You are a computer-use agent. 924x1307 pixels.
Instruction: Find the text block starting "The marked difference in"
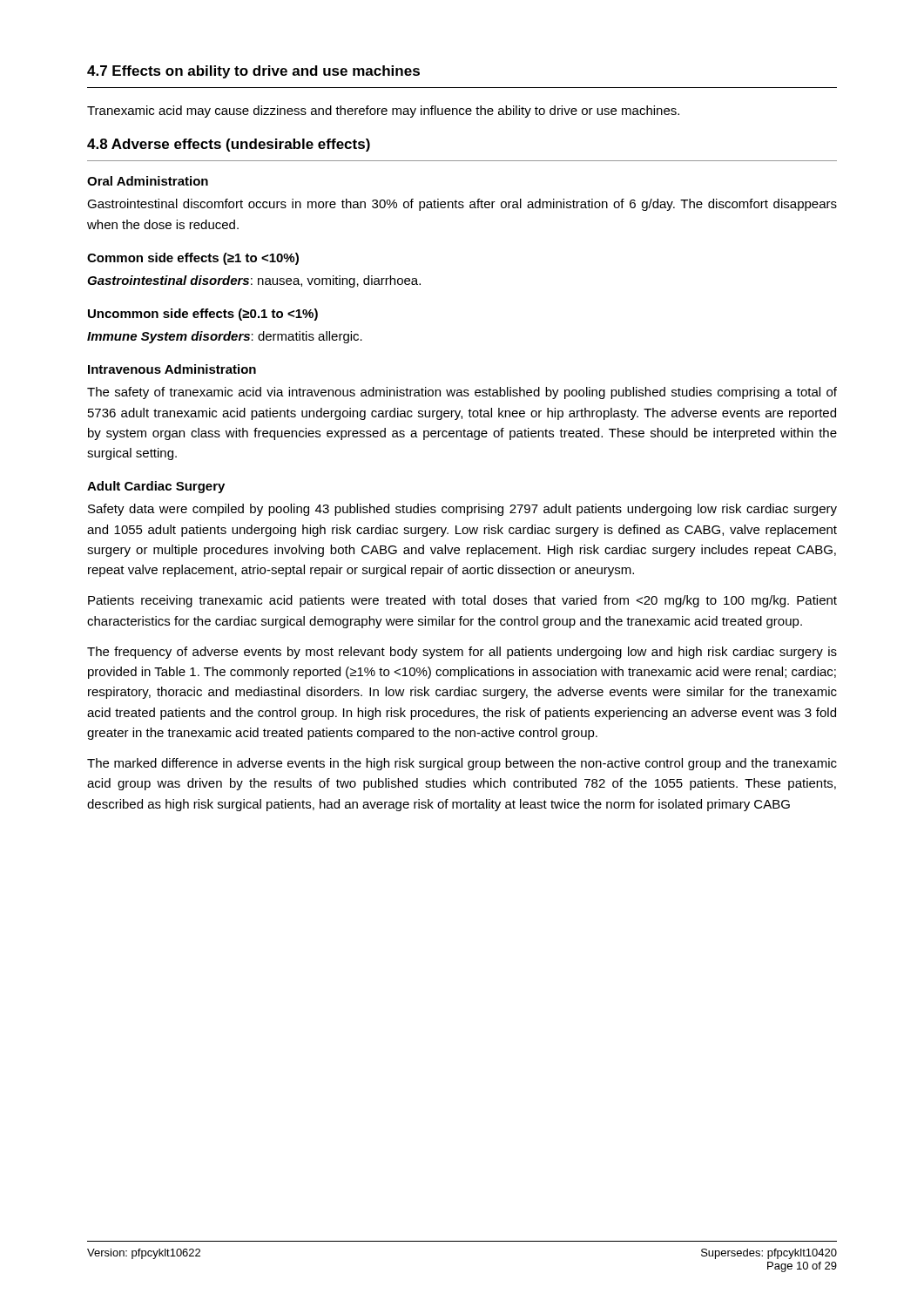pos(462,783)
